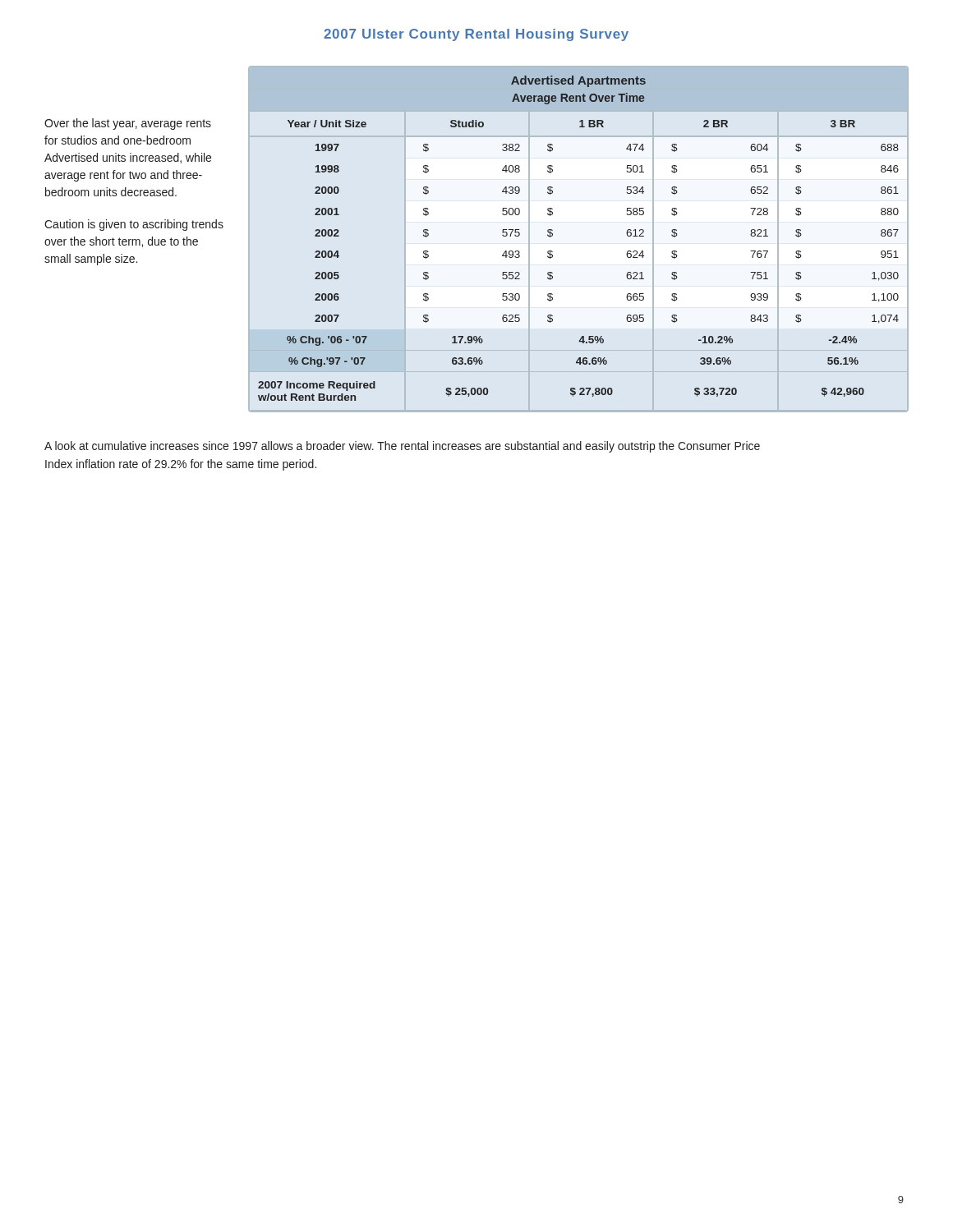This screenshot has width=953, height=1232.
Task: Select the passage starting "Over the last"
Action: click(x=135, y=191)
